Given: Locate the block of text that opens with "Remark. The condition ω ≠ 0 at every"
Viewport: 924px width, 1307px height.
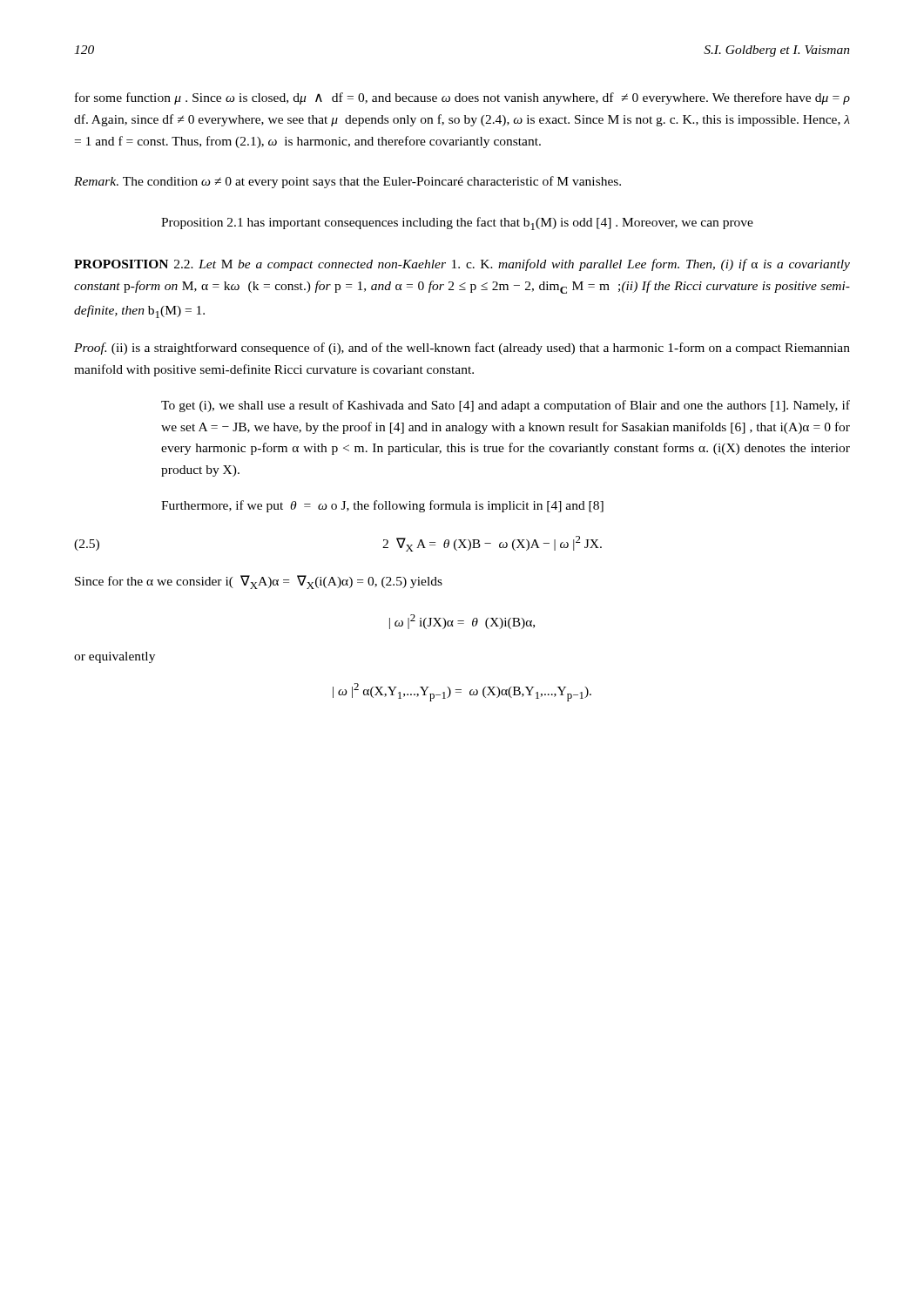Looking at the screenshot, I should click(x=348, y=181).
